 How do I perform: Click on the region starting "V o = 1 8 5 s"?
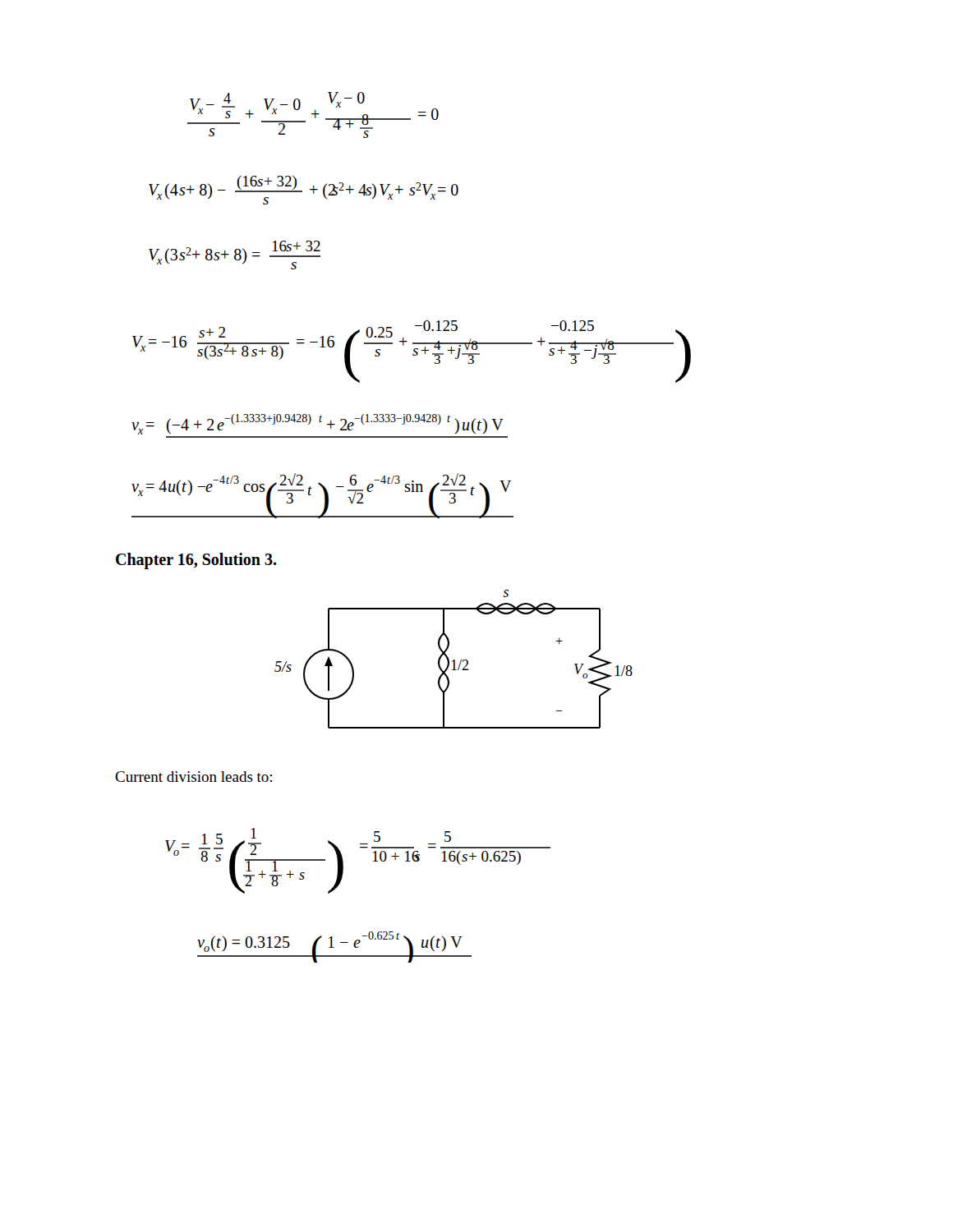coord(419,850)
